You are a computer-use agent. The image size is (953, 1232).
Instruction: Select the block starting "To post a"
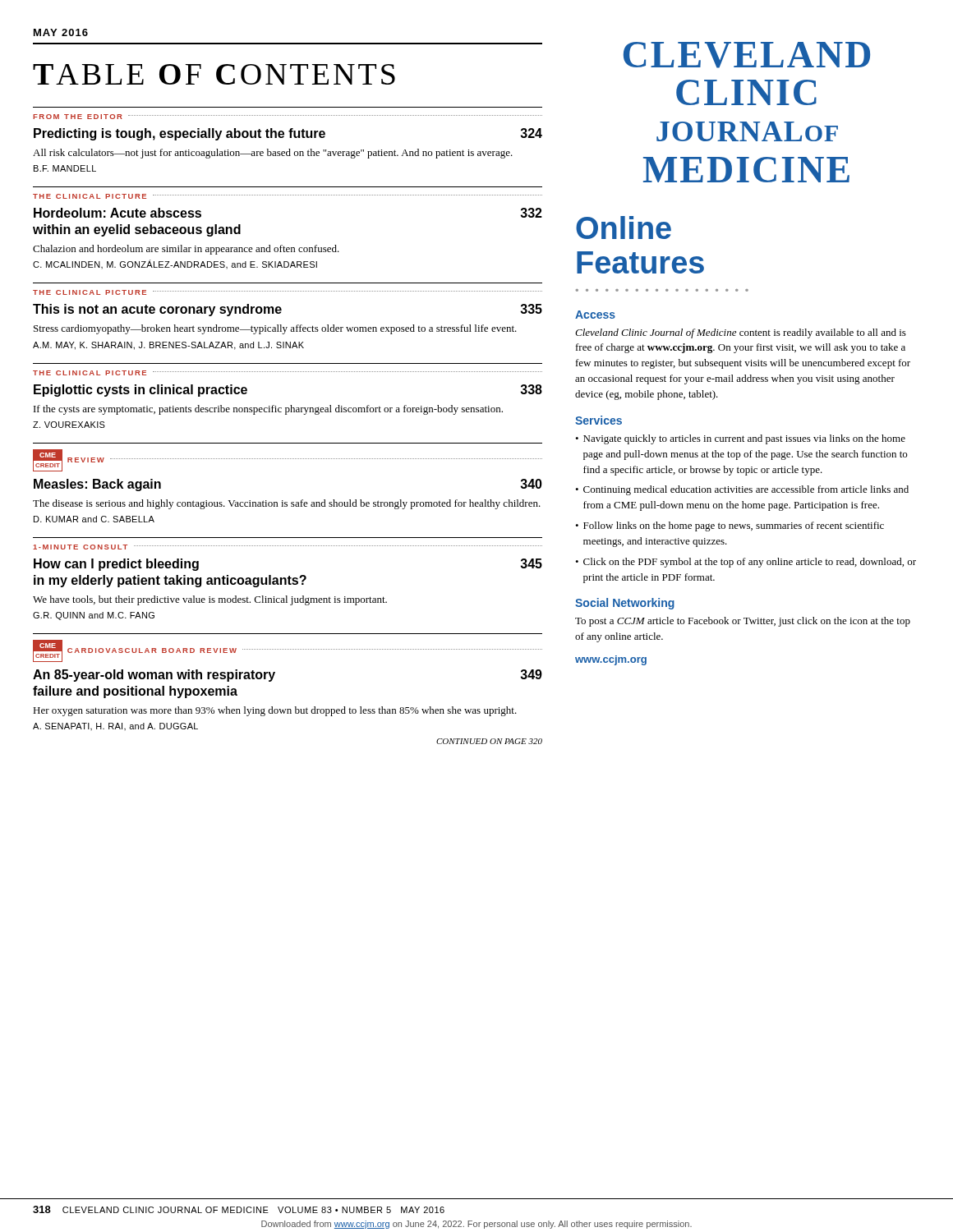point(743,629)
